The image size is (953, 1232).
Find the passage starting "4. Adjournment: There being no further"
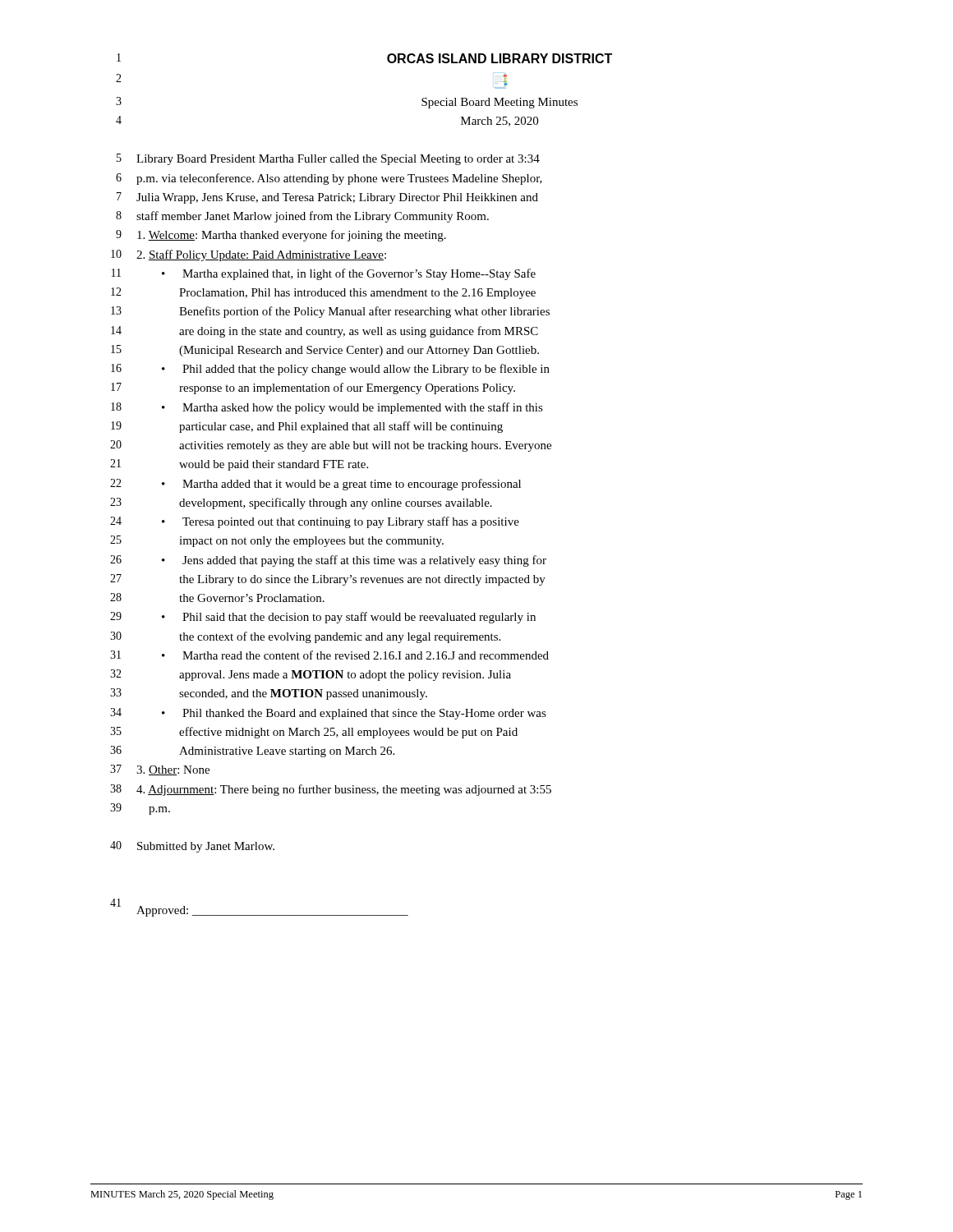pos(344,789)
